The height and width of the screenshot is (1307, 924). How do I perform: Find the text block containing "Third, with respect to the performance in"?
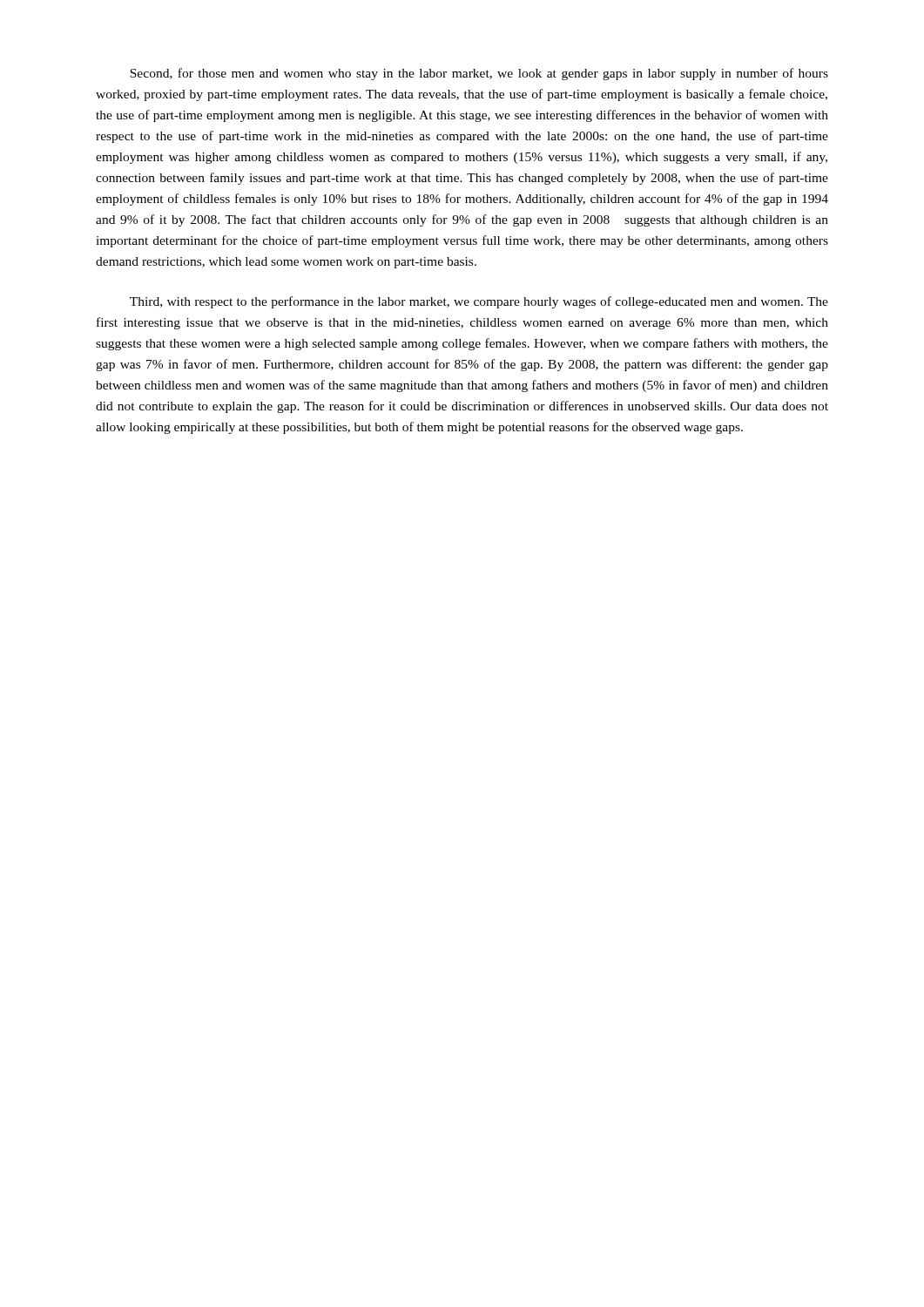(x=462, y=364)
